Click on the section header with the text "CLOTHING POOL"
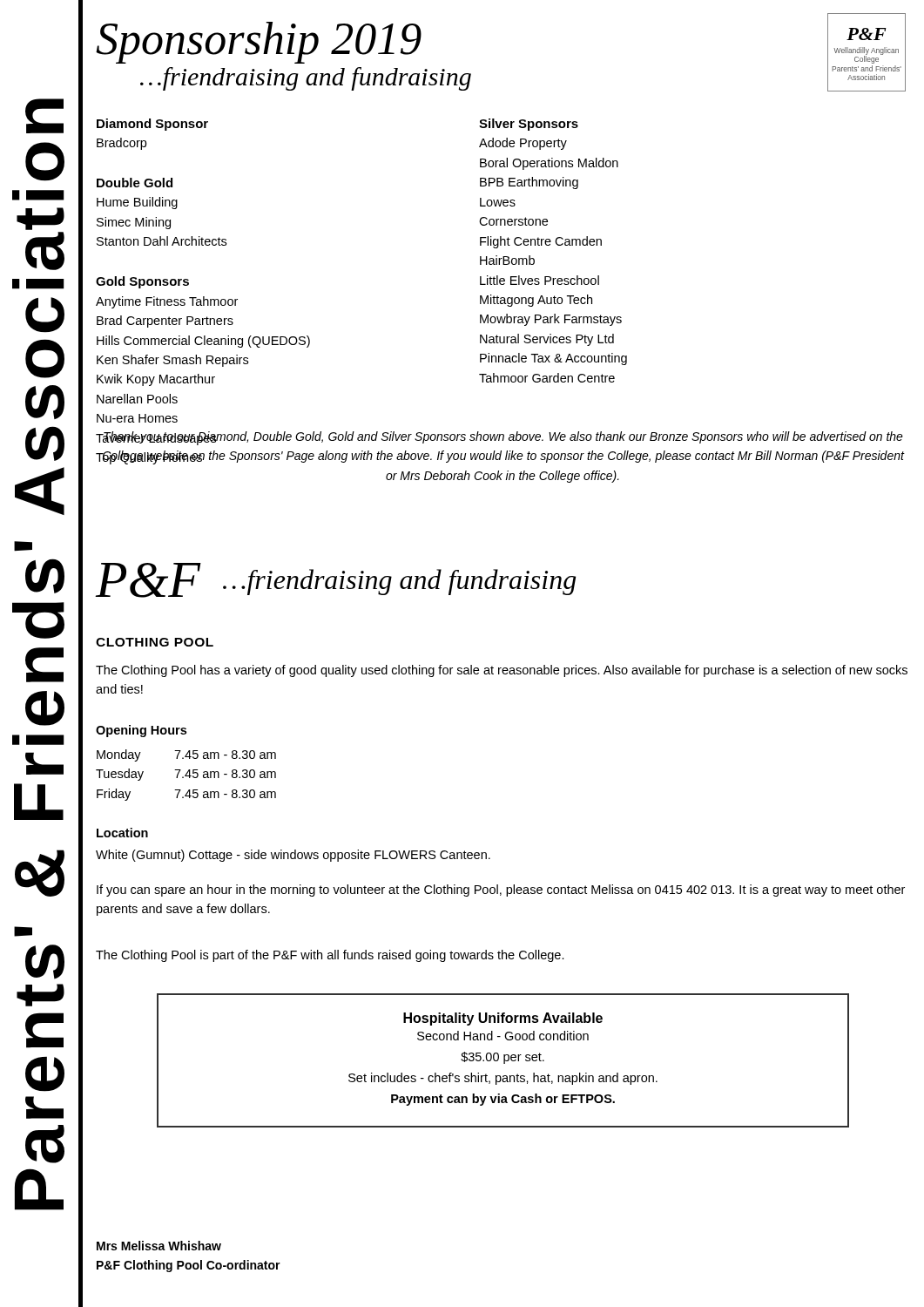 155,642
